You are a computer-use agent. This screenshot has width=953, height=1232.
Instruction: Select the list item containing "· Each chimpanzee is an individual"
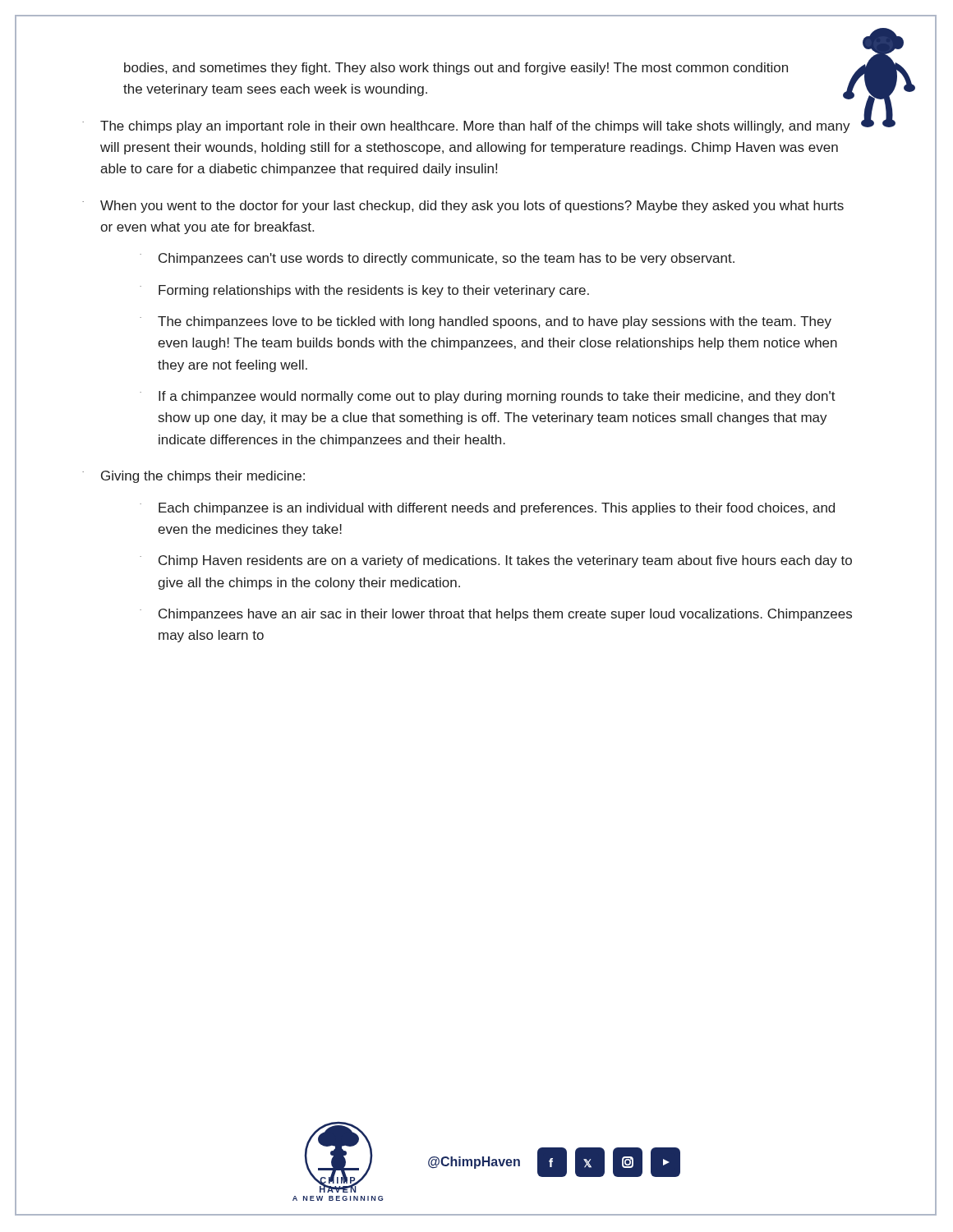pos(497,519)
